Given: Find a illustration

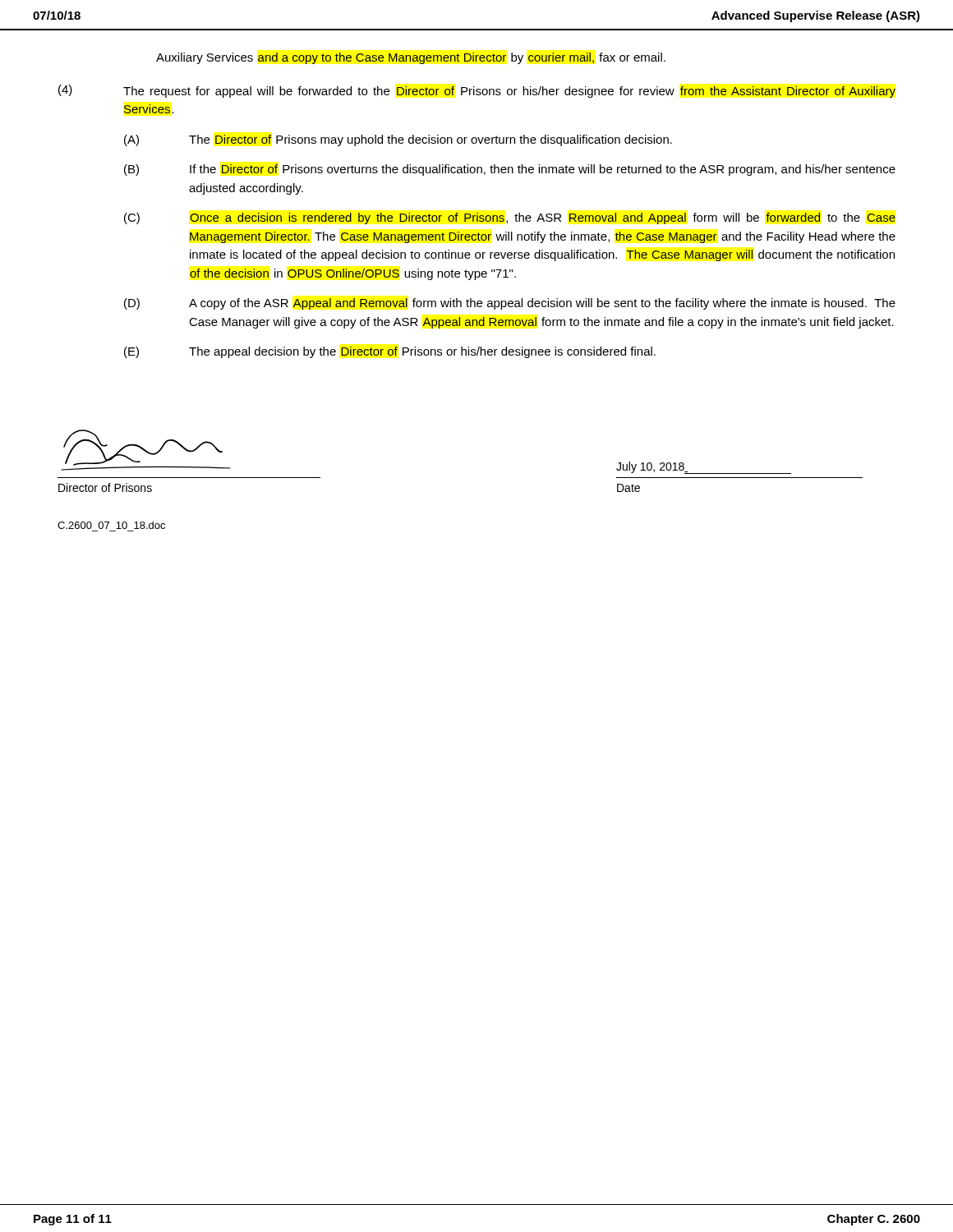Looking at the screenshot, I should click(x=197, y=448).
